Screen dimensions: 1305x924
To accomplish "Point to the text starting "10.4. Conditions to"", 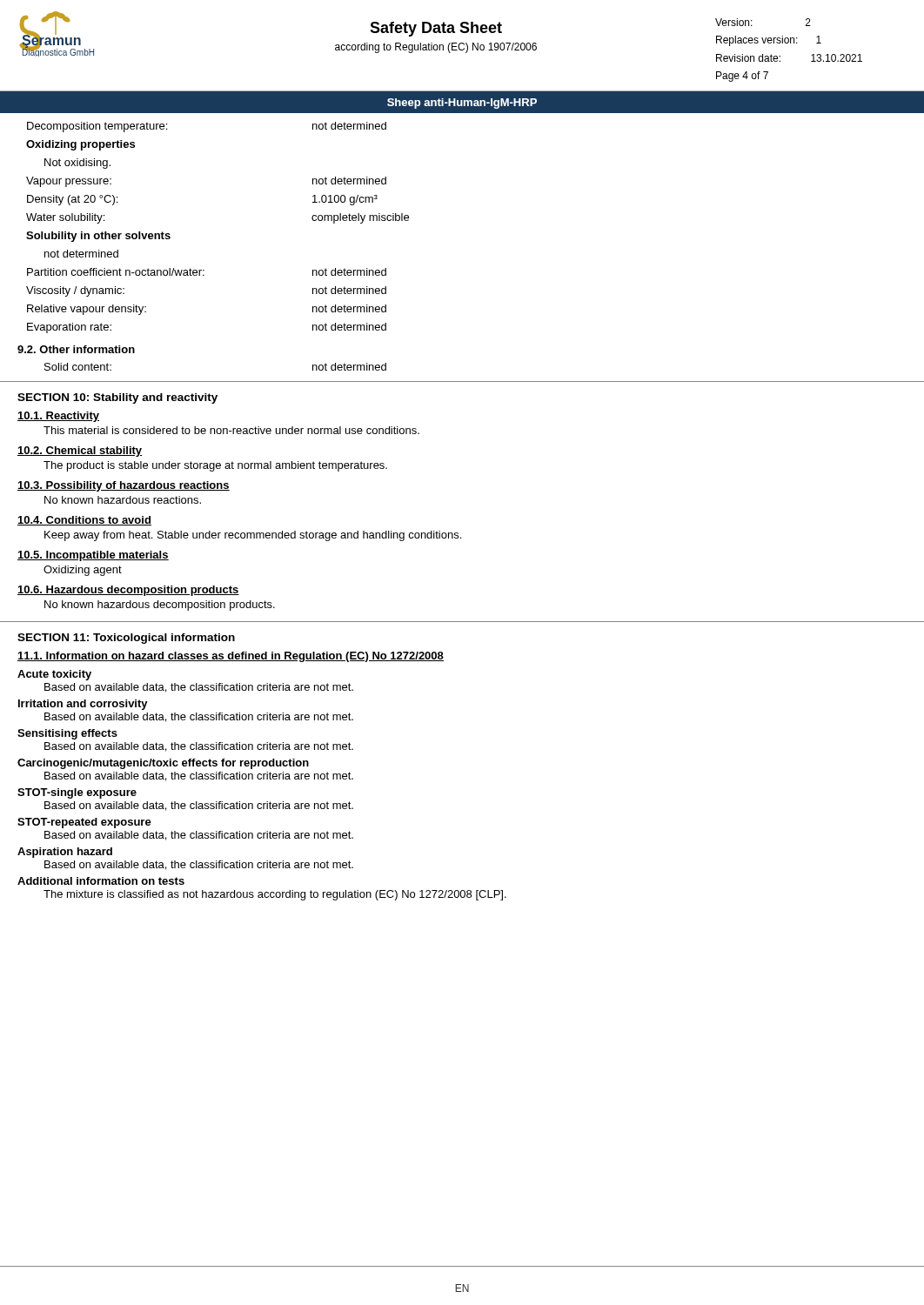I will 84,519.
